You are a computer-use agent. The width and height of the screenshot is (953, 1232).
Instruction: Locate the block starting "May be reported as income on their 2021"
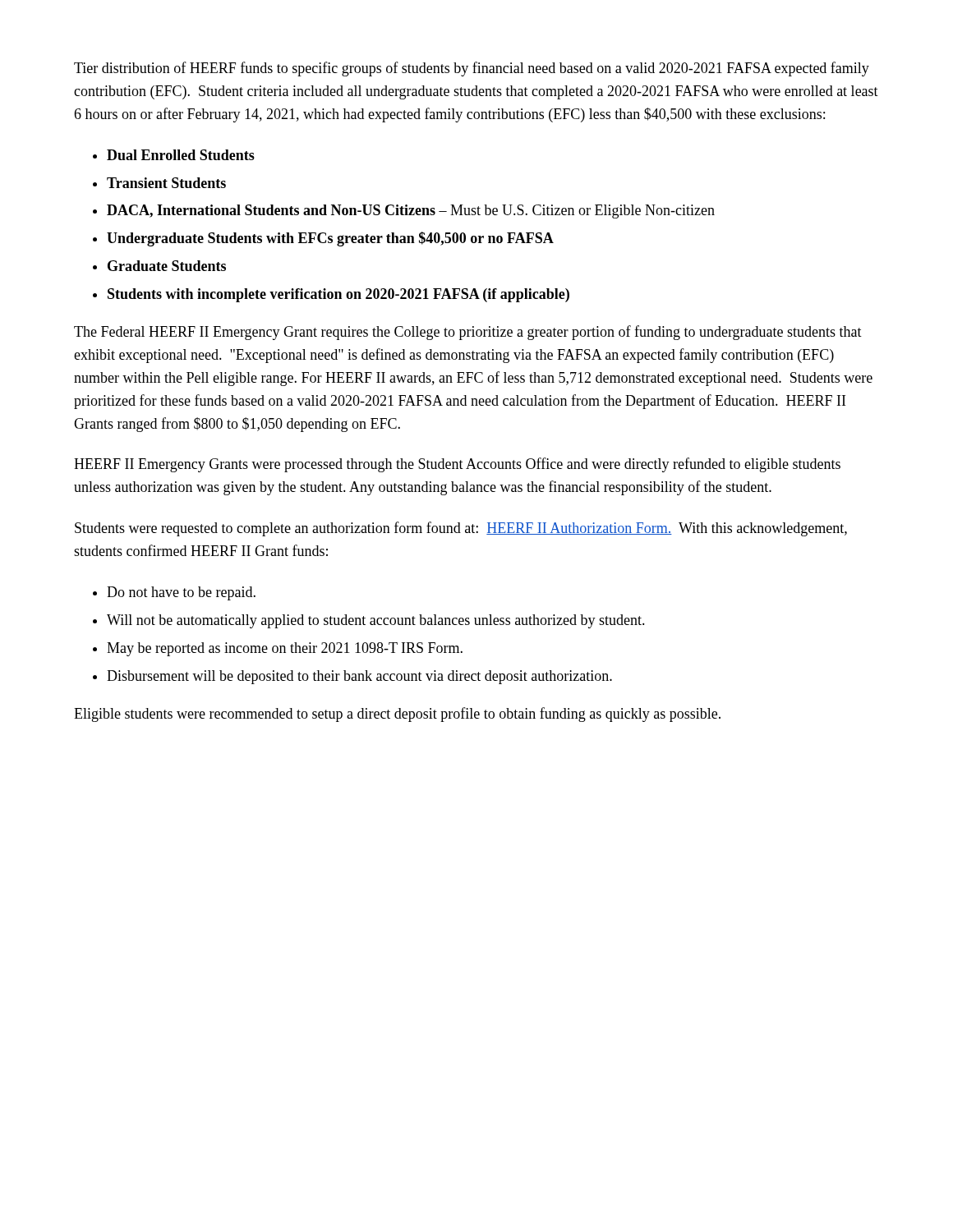[x=285, y=648]
